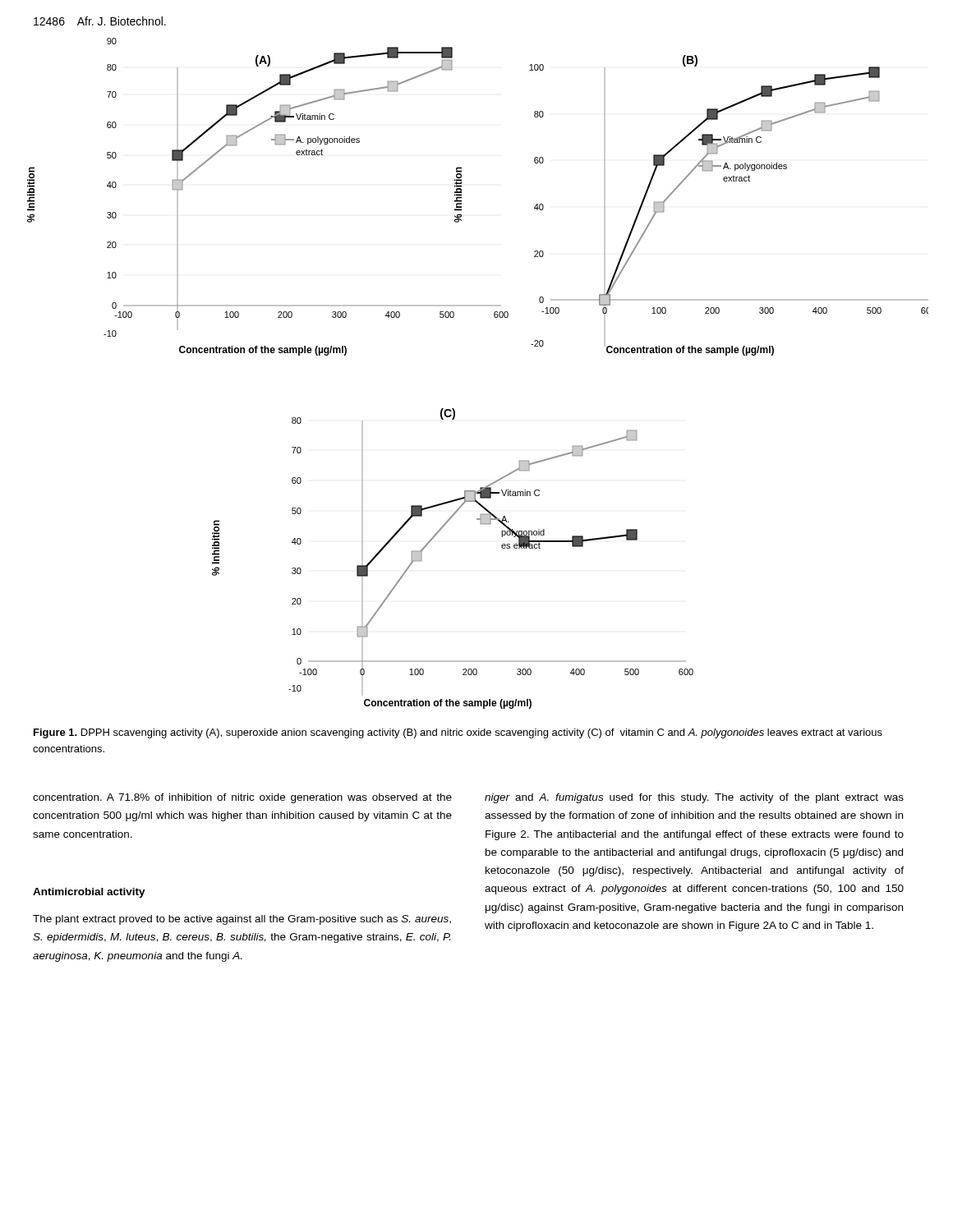The image size is (953, 1232).
Task: Find the text block that says "concentration. A 71.8%"
Action: click(x=242, y=815)
